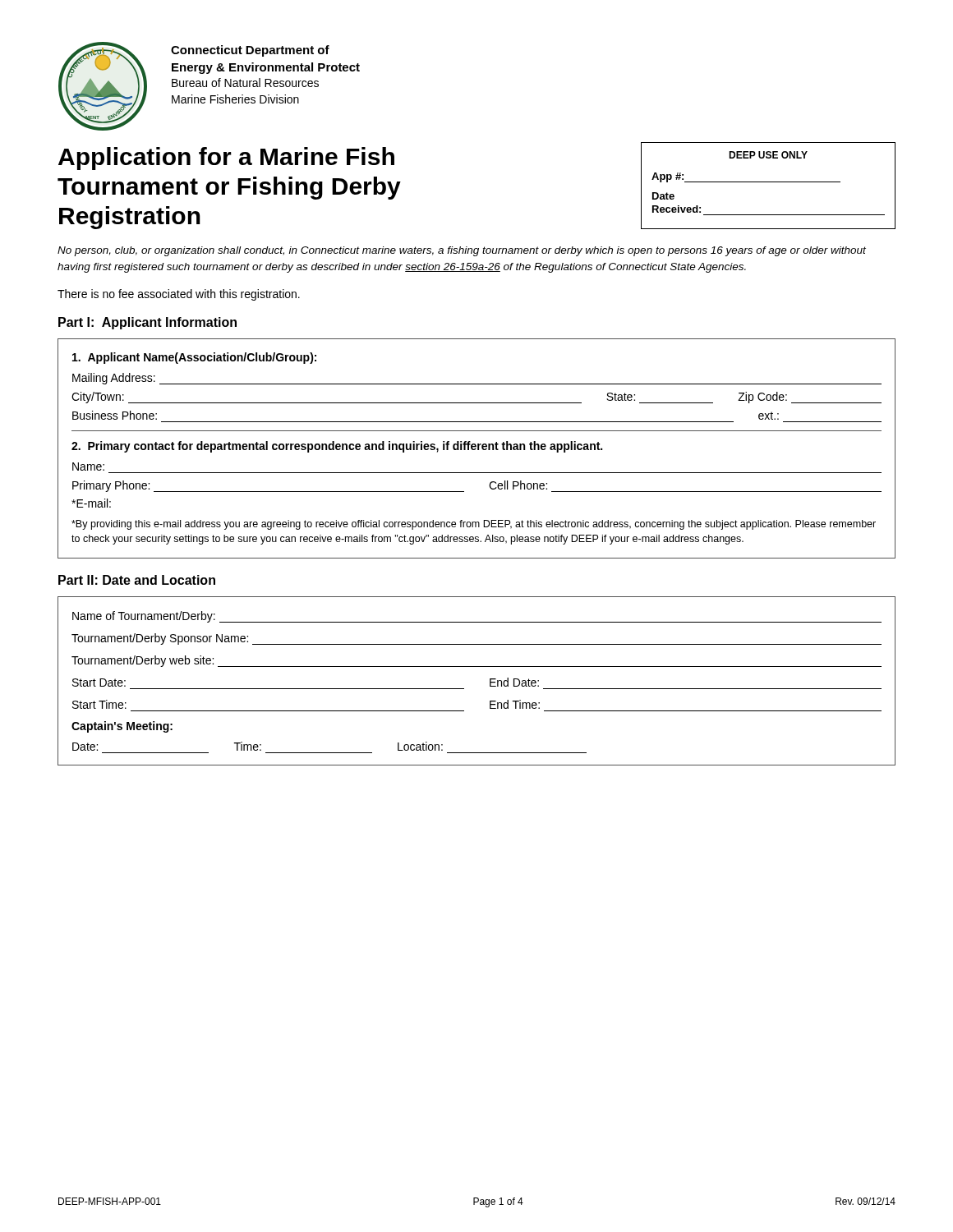The width and height of the screenshot is (953, 1232).
Task: Select the section header containing "Part I: Applicant Information"
Action: click(147, 322)
